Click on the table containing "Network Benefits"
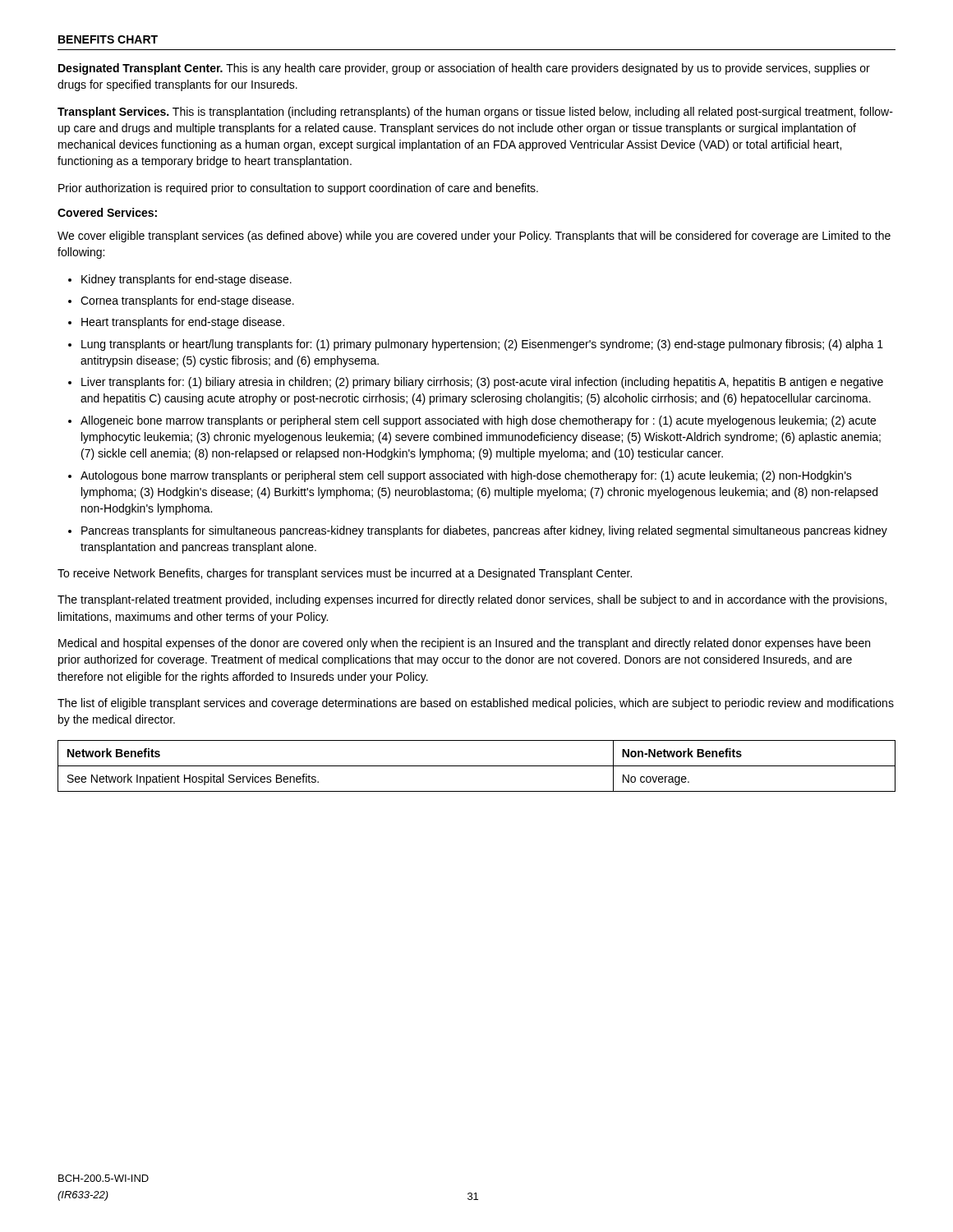 pyautogui.click(x=476, y=765)
